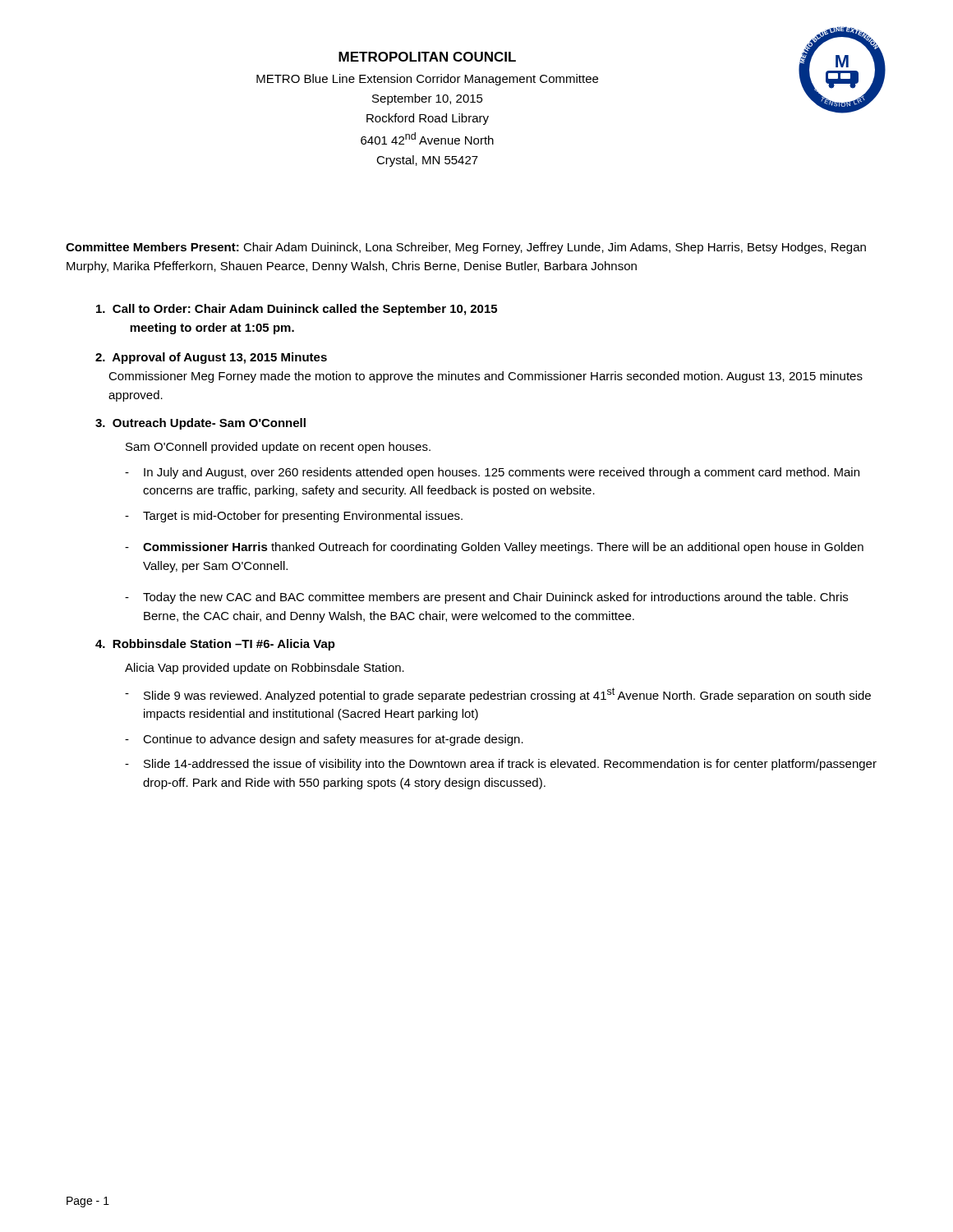Click the section header that begins "2. Approval of"

coord(211,357)
